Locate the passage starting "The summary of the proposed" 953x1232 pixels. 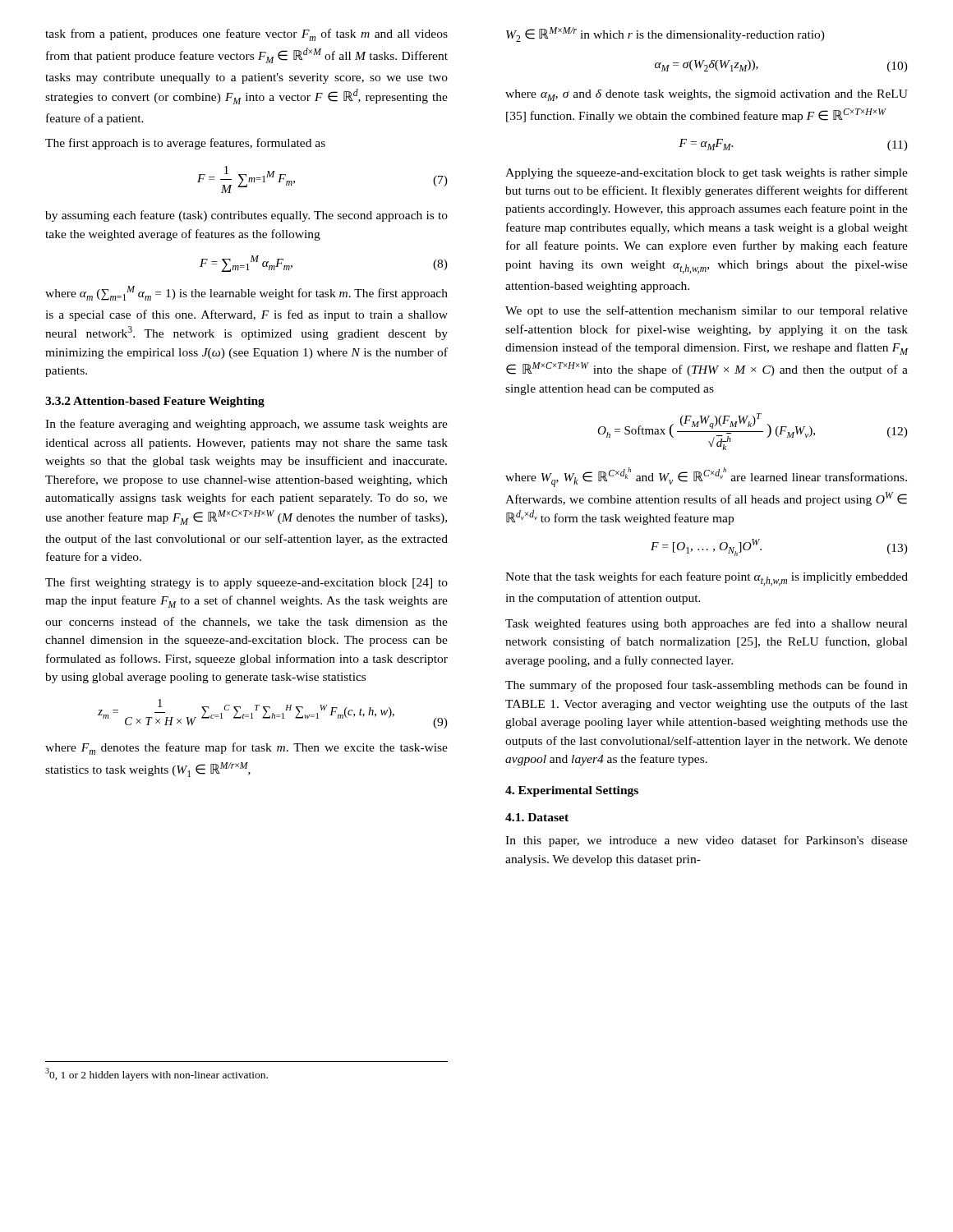(707, 722)
